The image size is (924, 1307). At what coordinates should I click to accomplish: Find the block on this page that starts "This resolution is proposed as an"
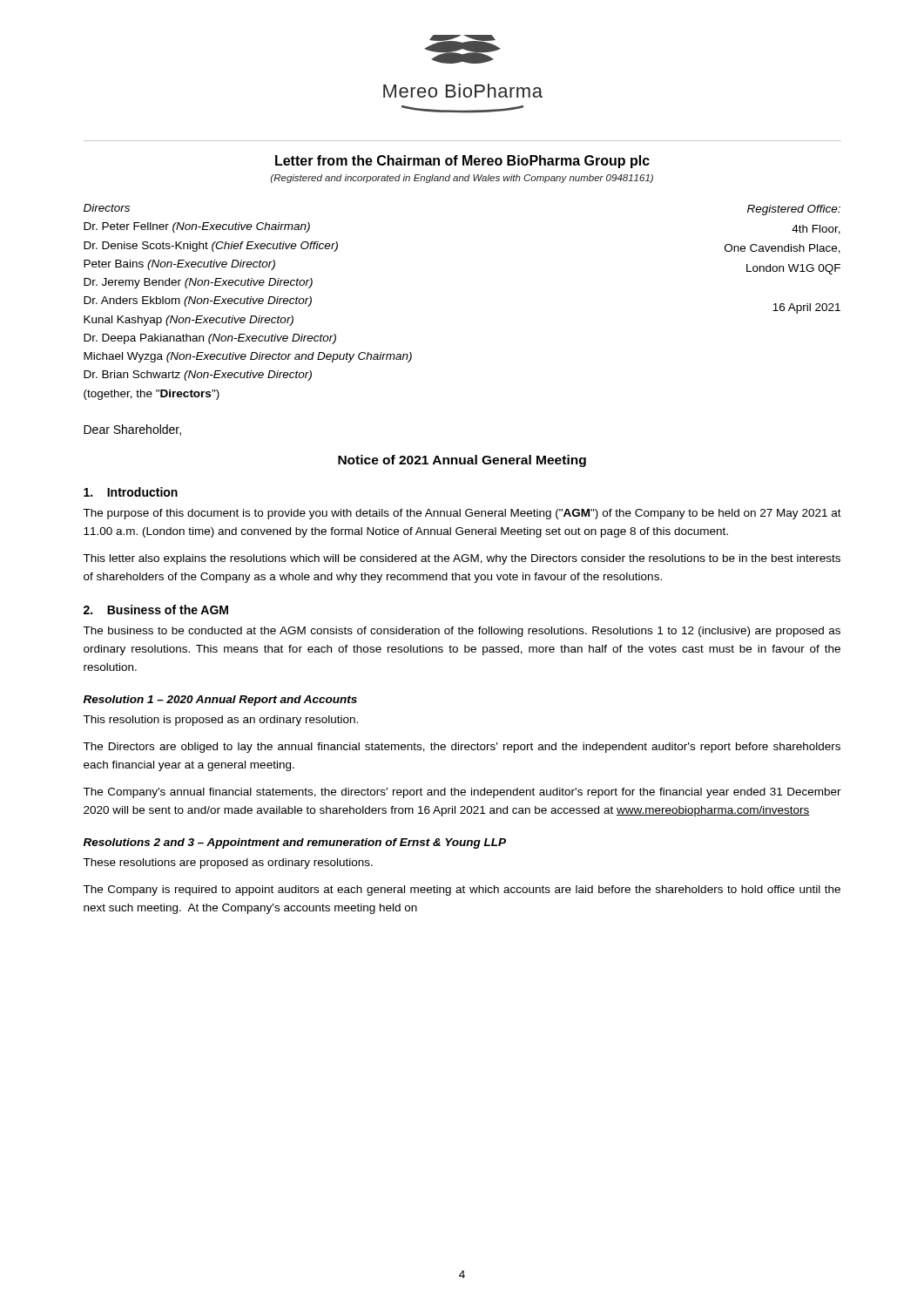pyautogui.click(x=221, y=720)
